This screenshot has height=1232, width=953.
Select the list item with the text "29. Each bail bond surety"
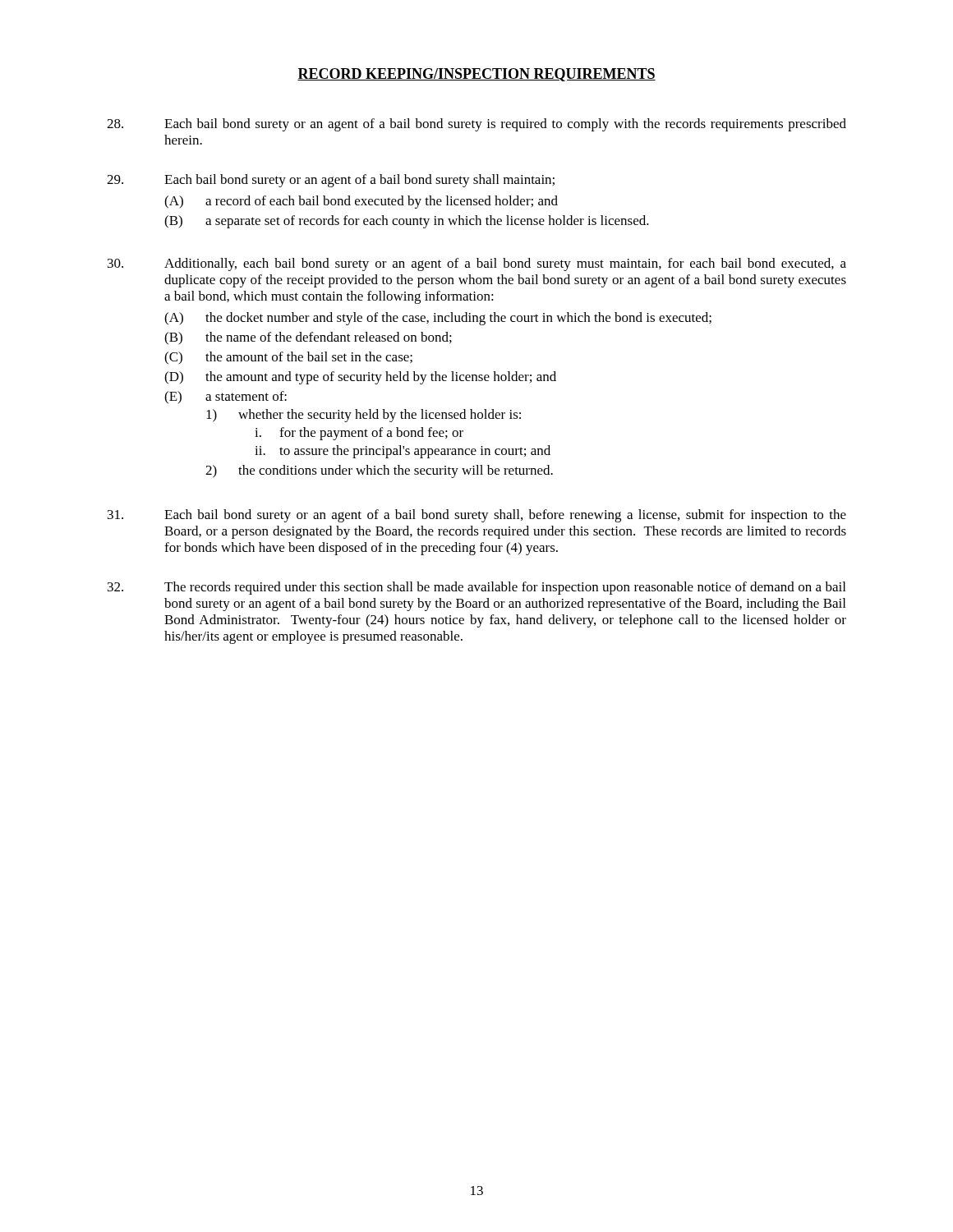click(x=476, y=202)
